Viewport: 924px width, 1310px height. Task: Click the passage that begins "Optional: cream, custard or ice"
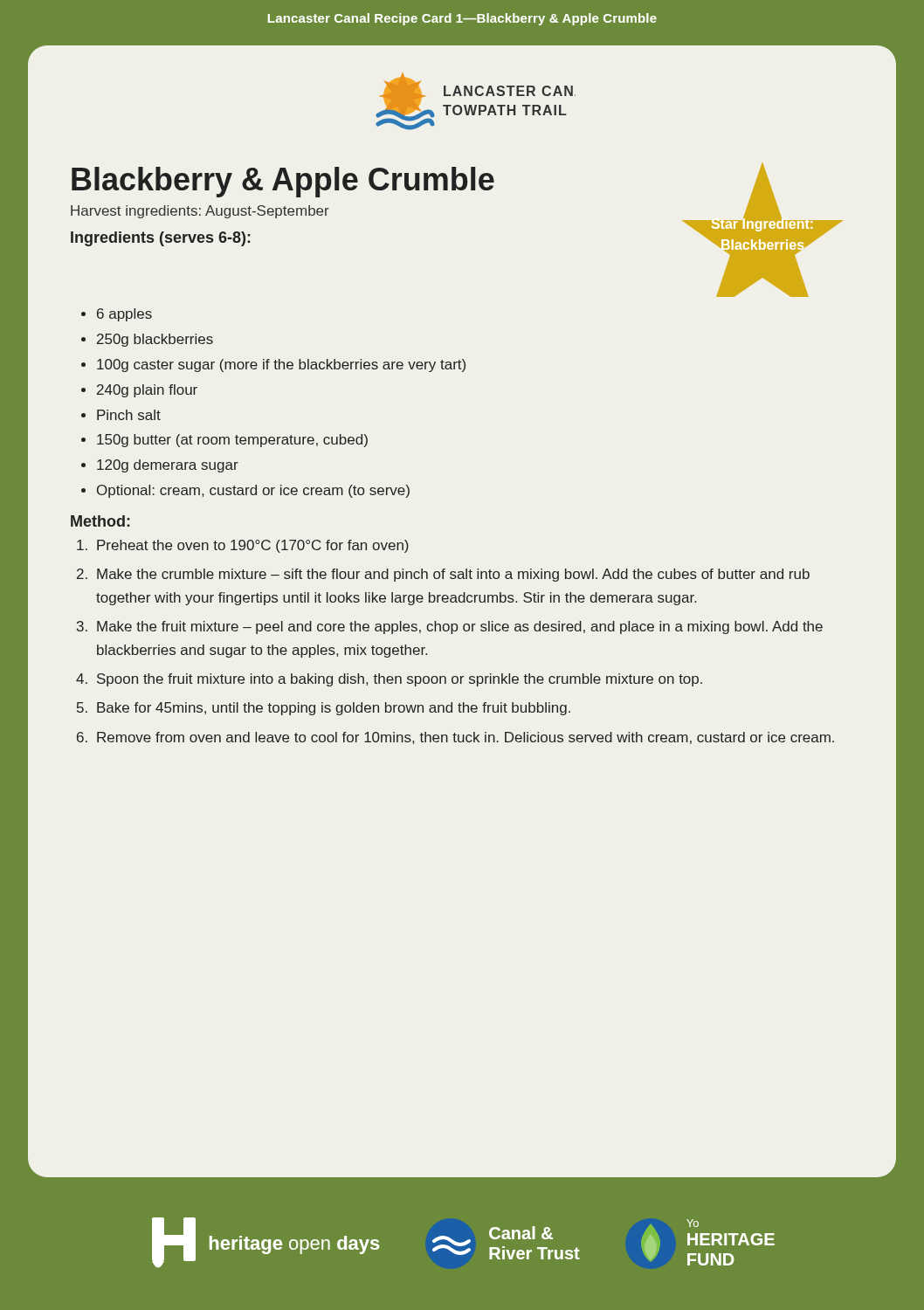253,491
